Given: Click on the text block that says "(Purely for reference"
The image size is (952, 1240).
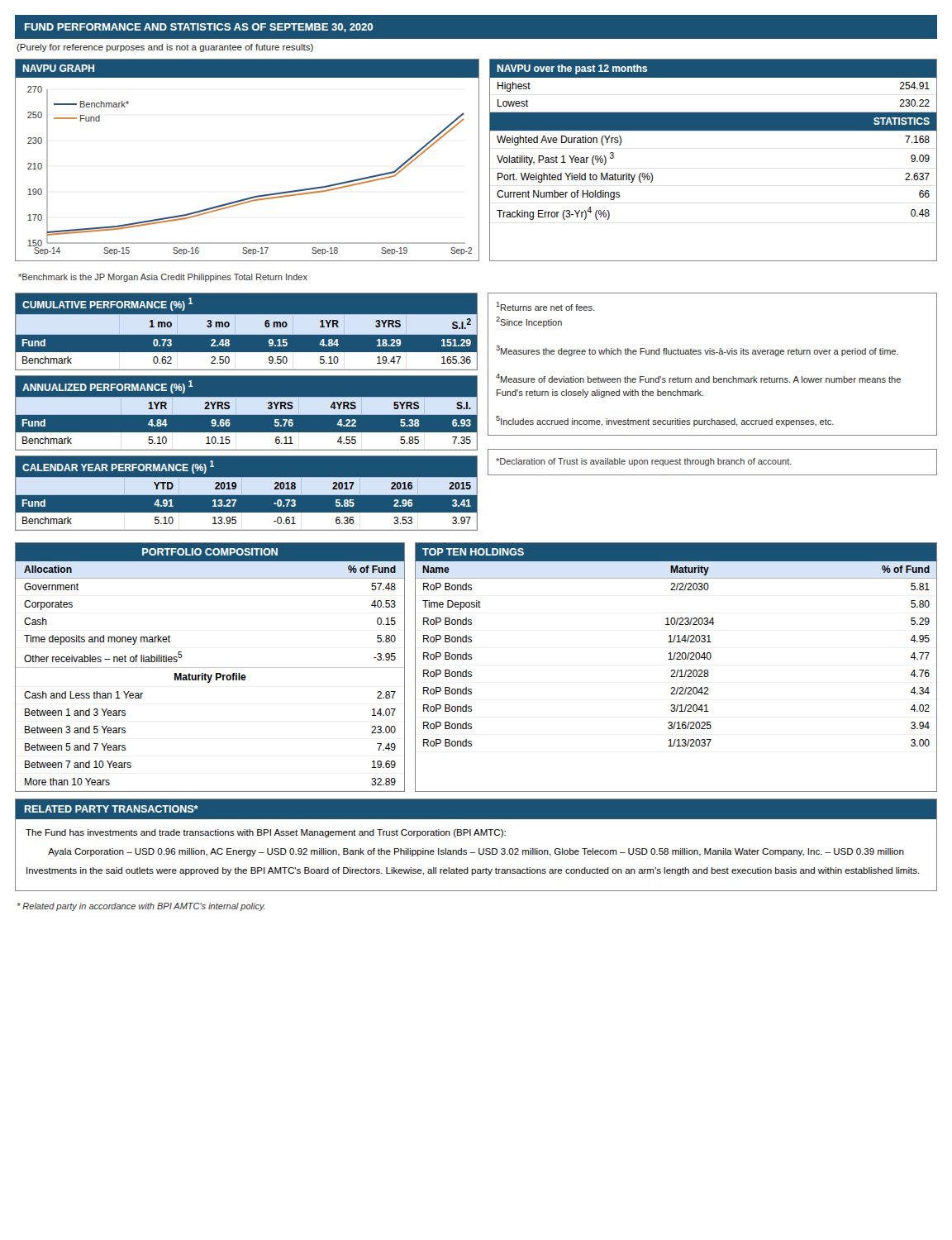Looking at the screenshot, I should 476,47.
